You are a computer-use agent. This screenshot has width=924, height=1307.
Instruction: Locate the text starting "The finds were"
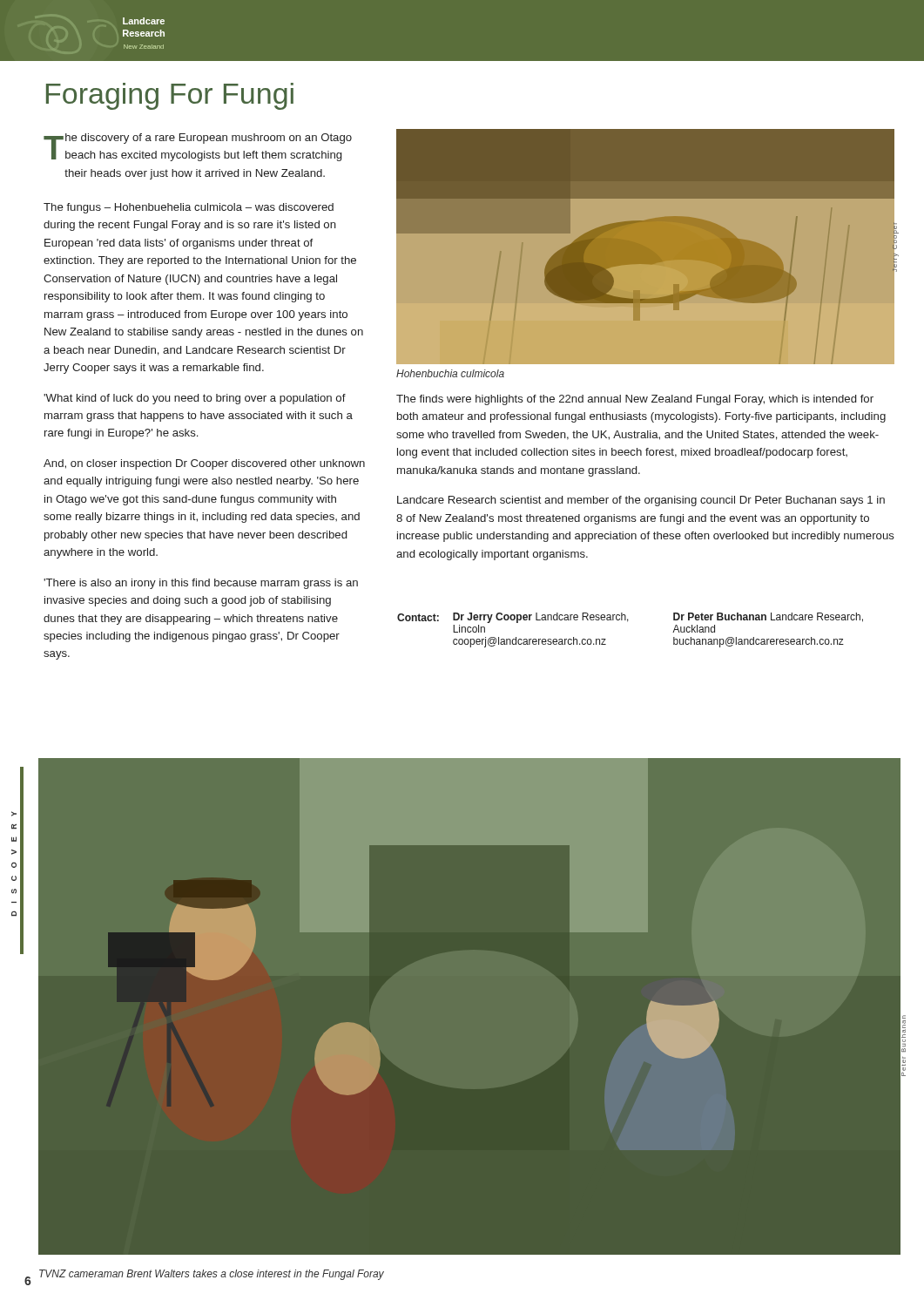(x=645, y=477)
